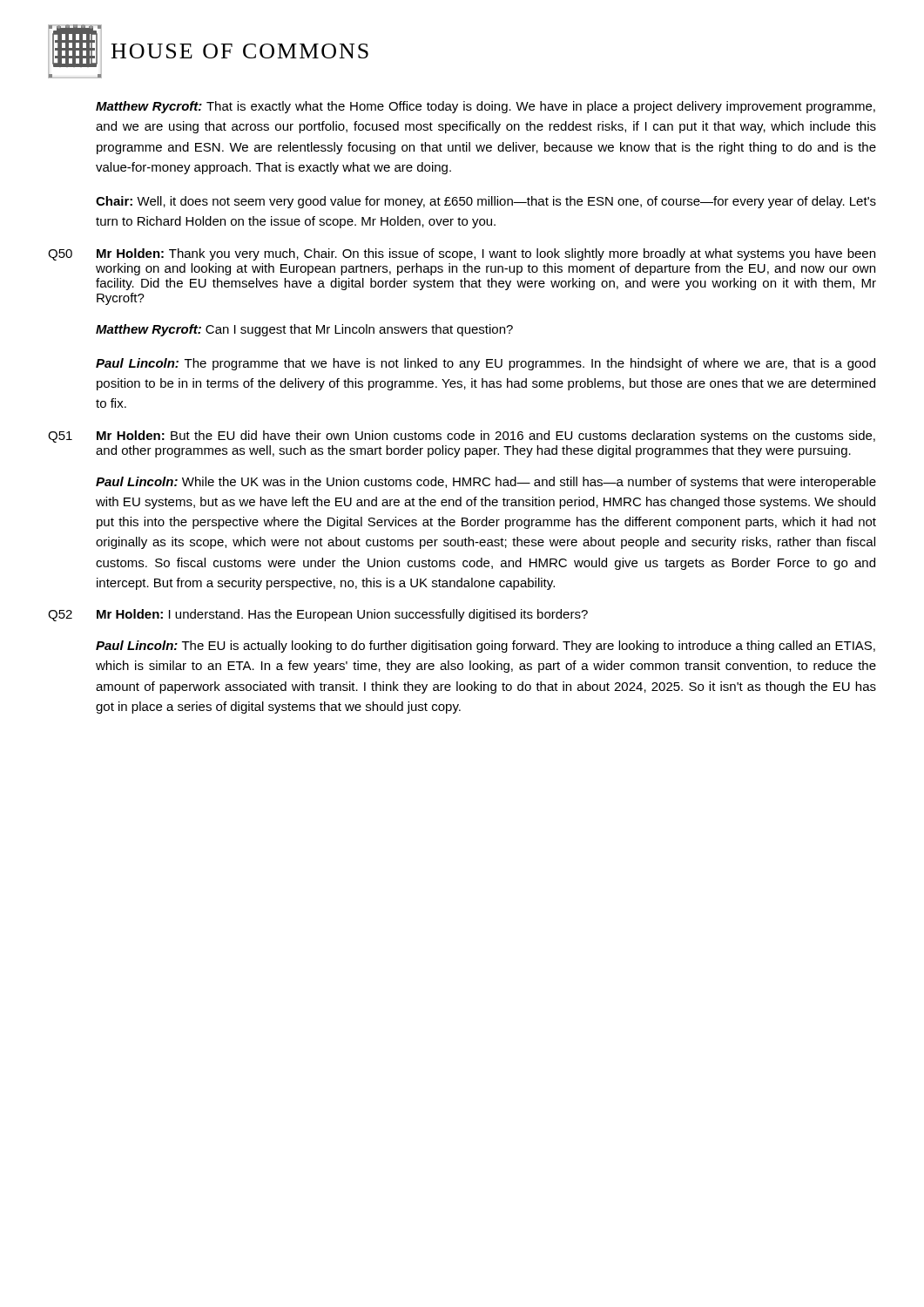Image resolution: width=924 pixels, height=1307 pixels.
Task: Select the text block that says "Q50 Mr Holden:"
Action: coord(462,275)
